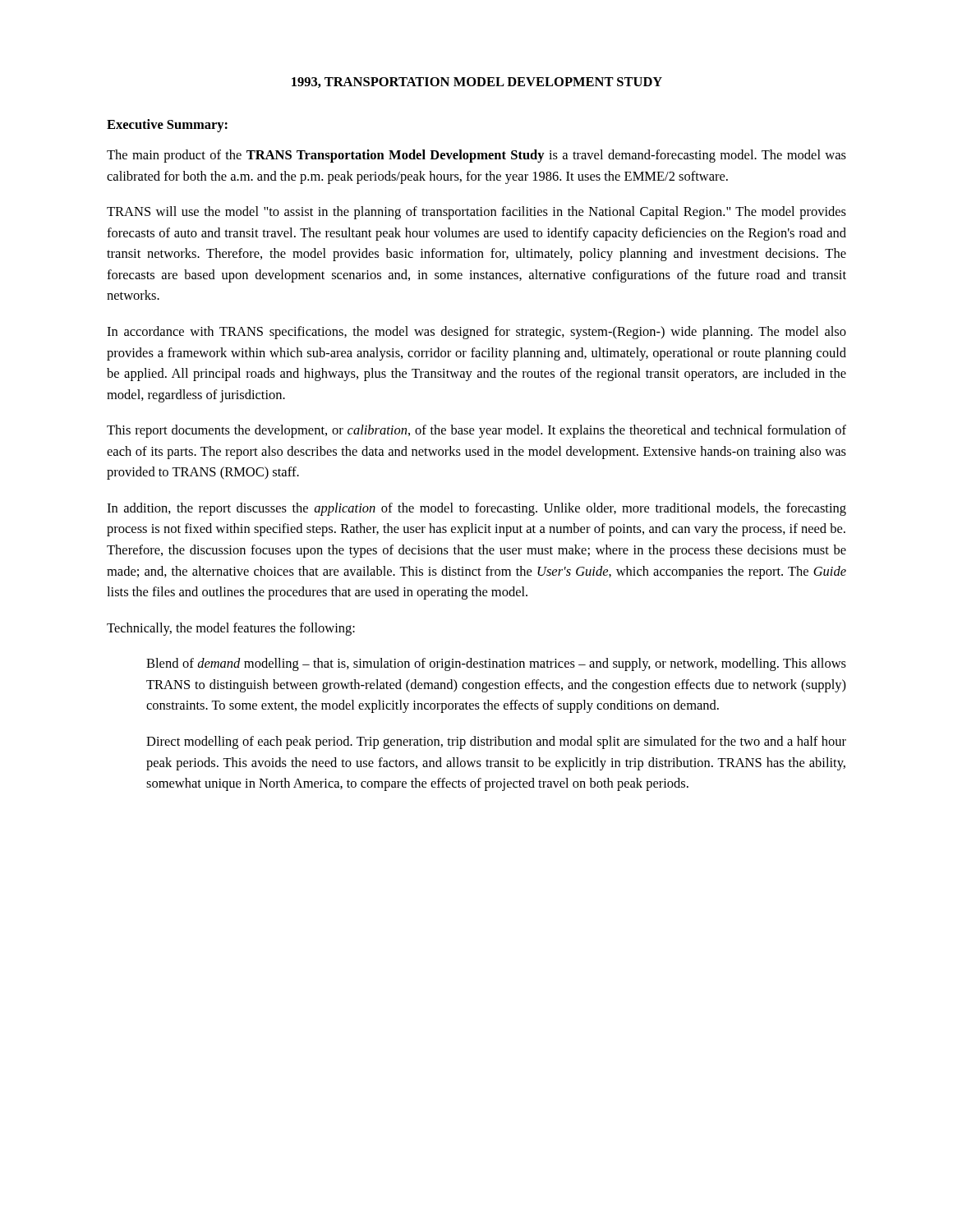
Task: Select the region starting "The main product of"
Action: coord(476,165)
